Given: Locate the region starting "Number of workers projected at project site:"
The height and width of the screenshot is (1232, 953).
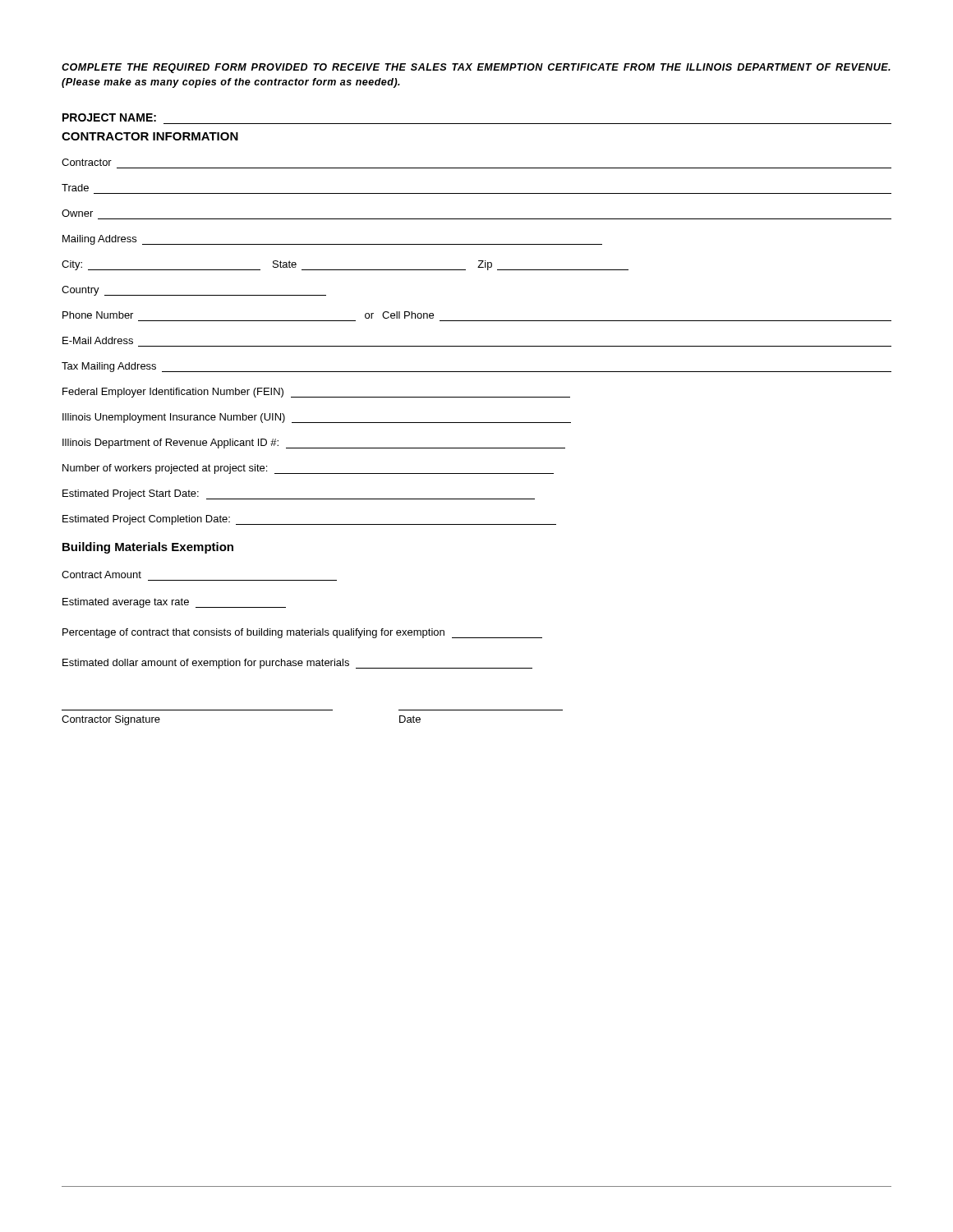Looking at the screenshot, I should pos(476,467).
